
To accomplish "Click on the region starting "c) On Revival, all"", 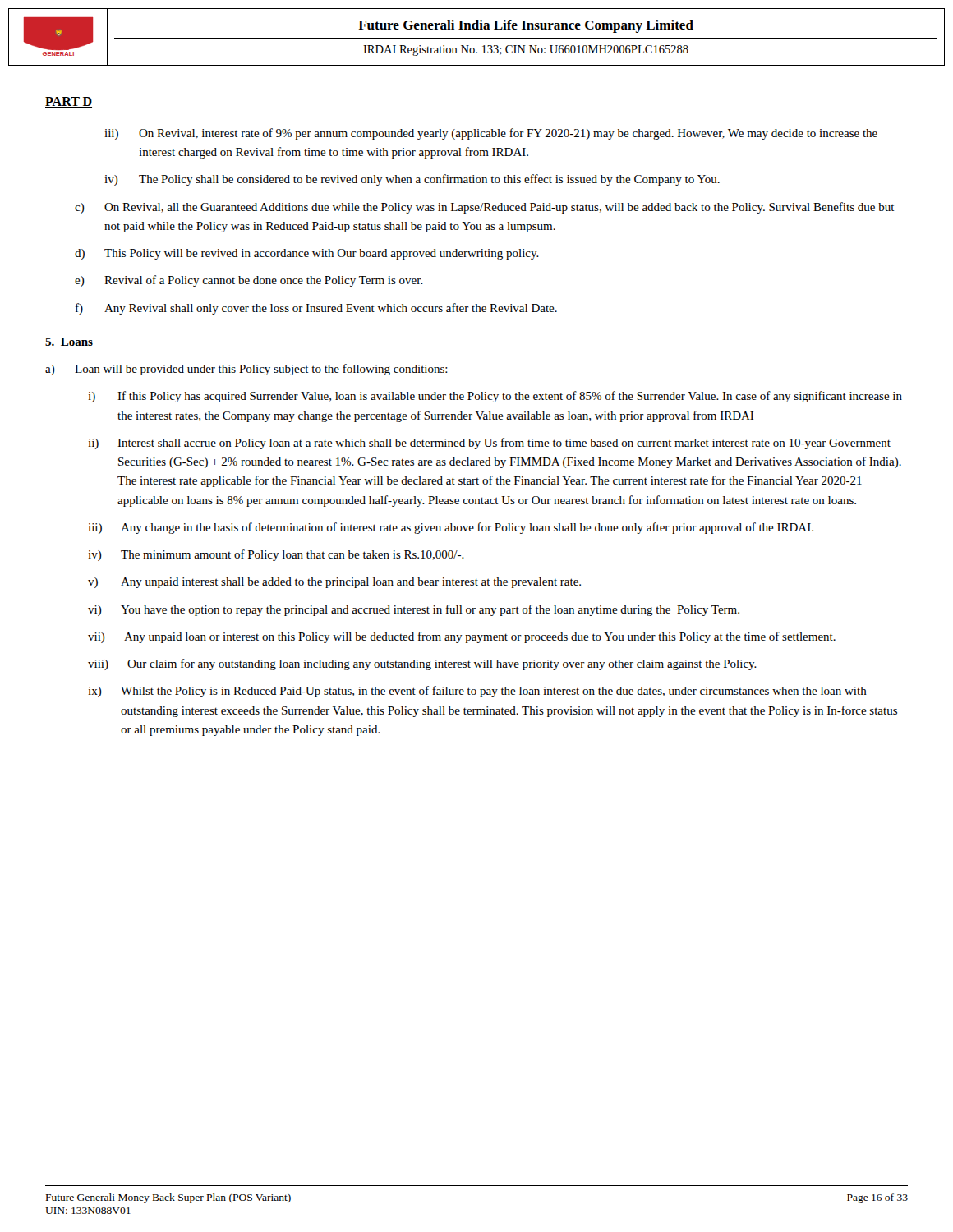I will (x=491, y=217).
